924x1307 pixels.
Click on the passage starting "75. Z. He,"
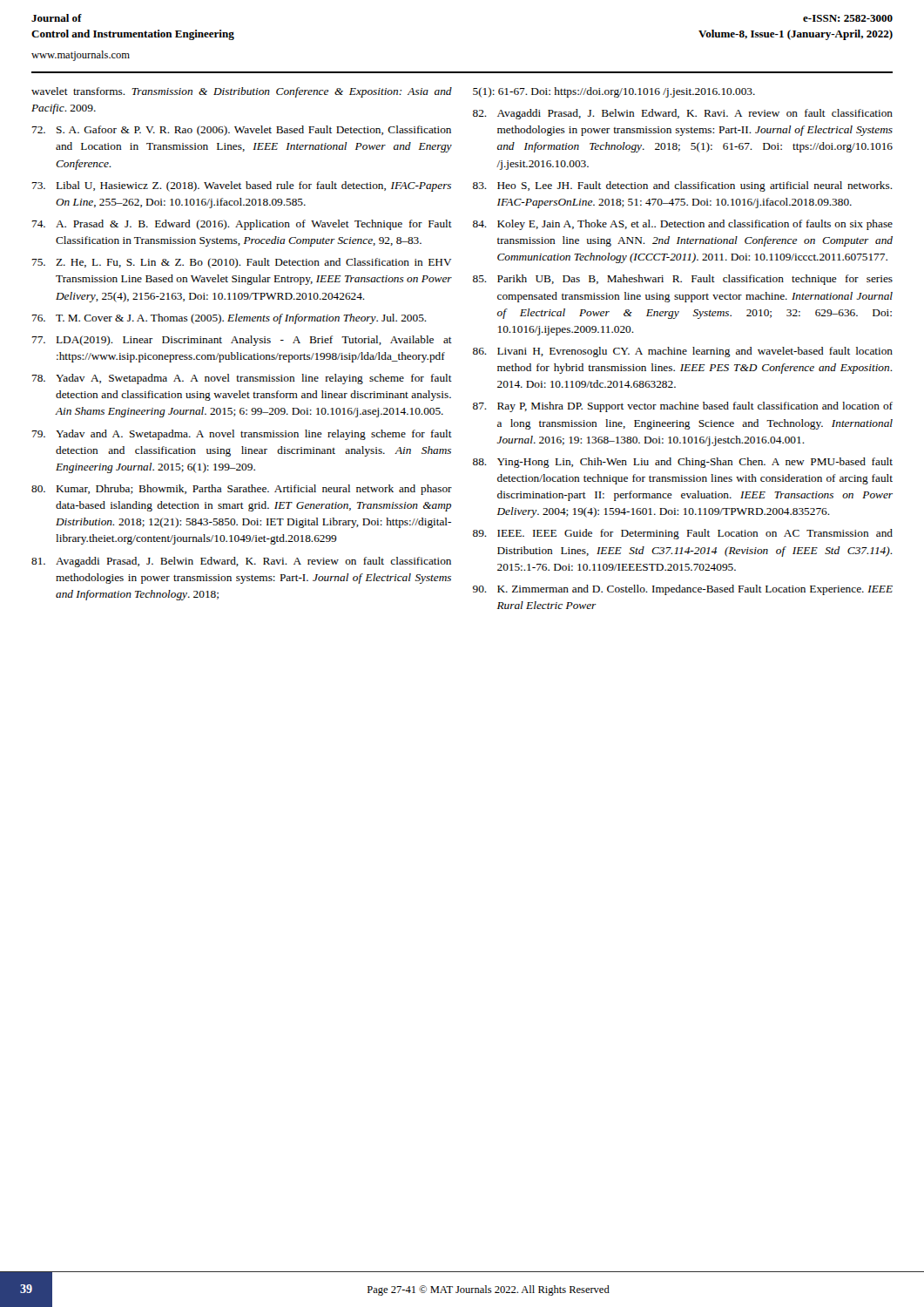pyautogui.click(x=241, y=279)
